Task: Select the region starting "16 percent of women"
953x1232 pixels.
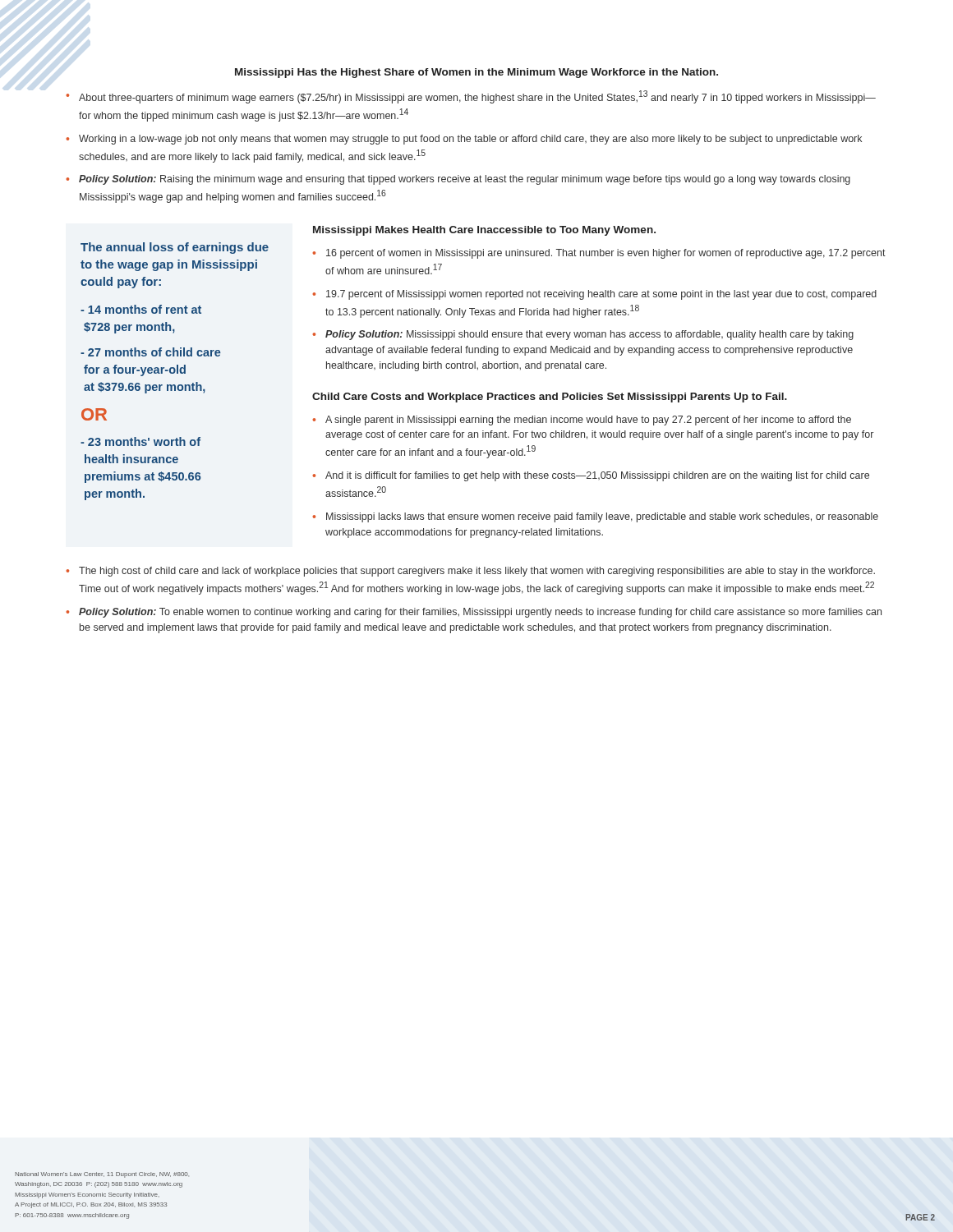Action: 605,262
